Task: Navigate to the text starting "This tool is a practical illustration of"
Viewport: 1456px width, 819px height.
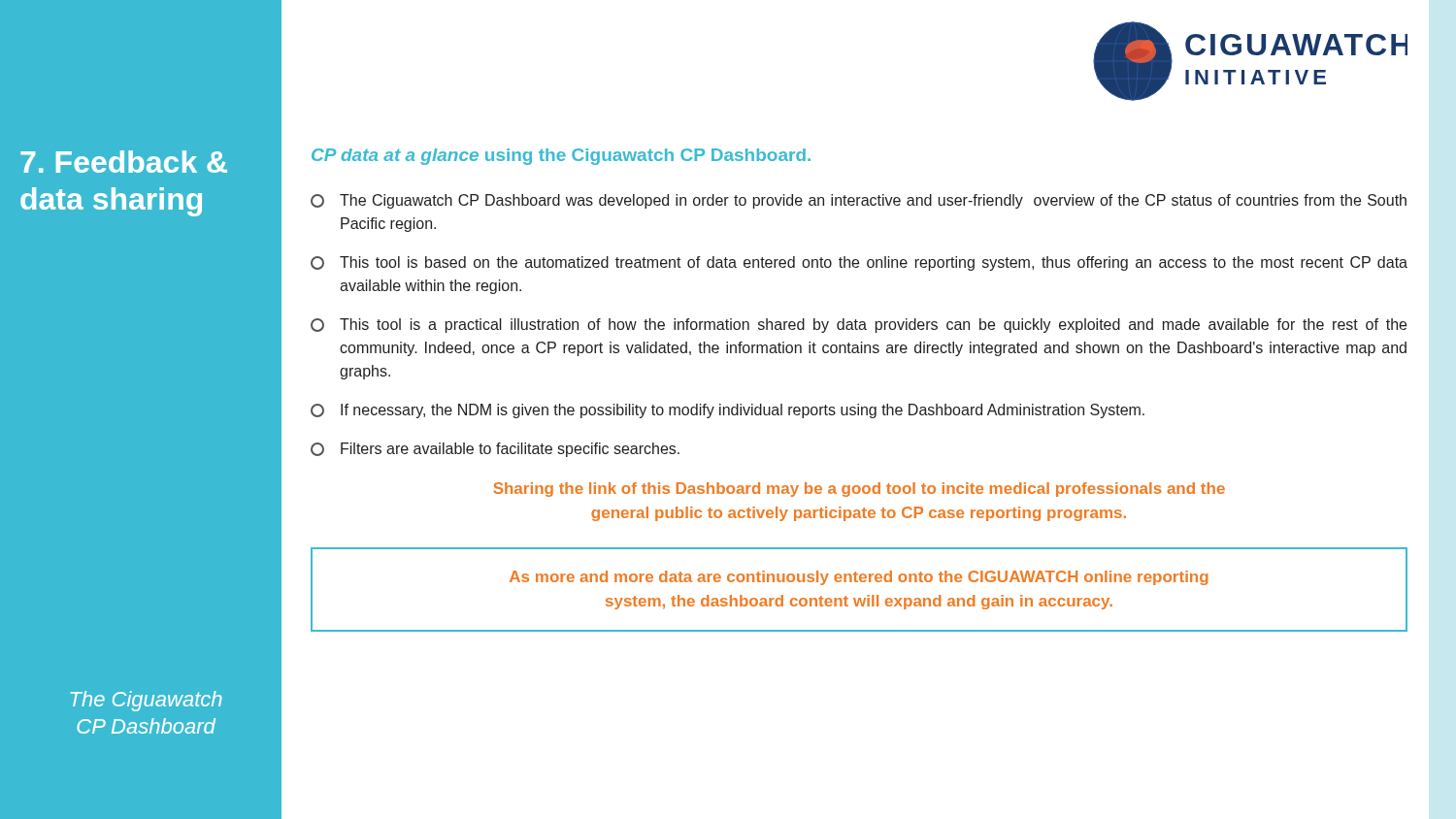Action: (x=859, y=348)
